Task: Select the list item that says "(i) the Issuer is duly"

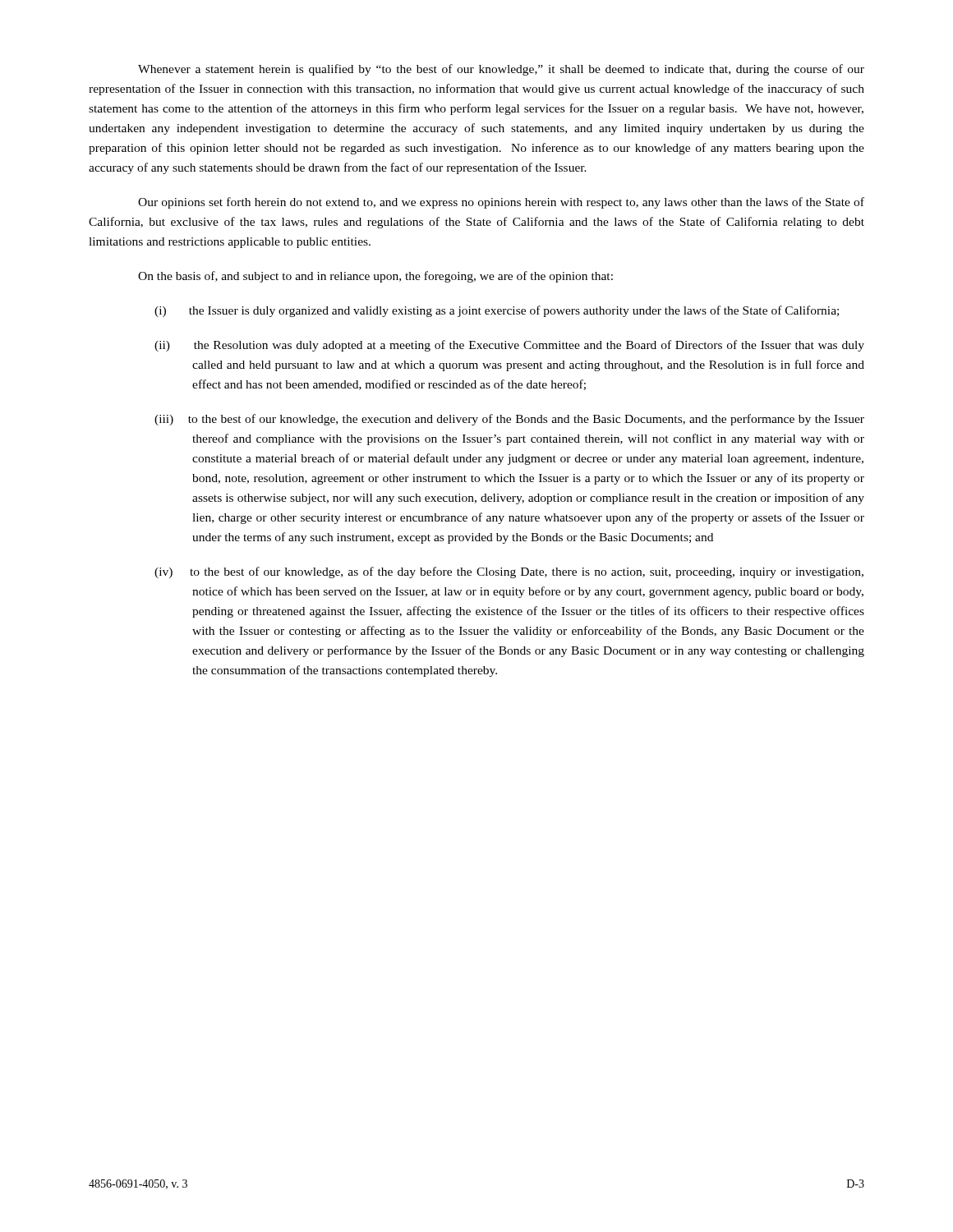Action: tap(497, 310)
